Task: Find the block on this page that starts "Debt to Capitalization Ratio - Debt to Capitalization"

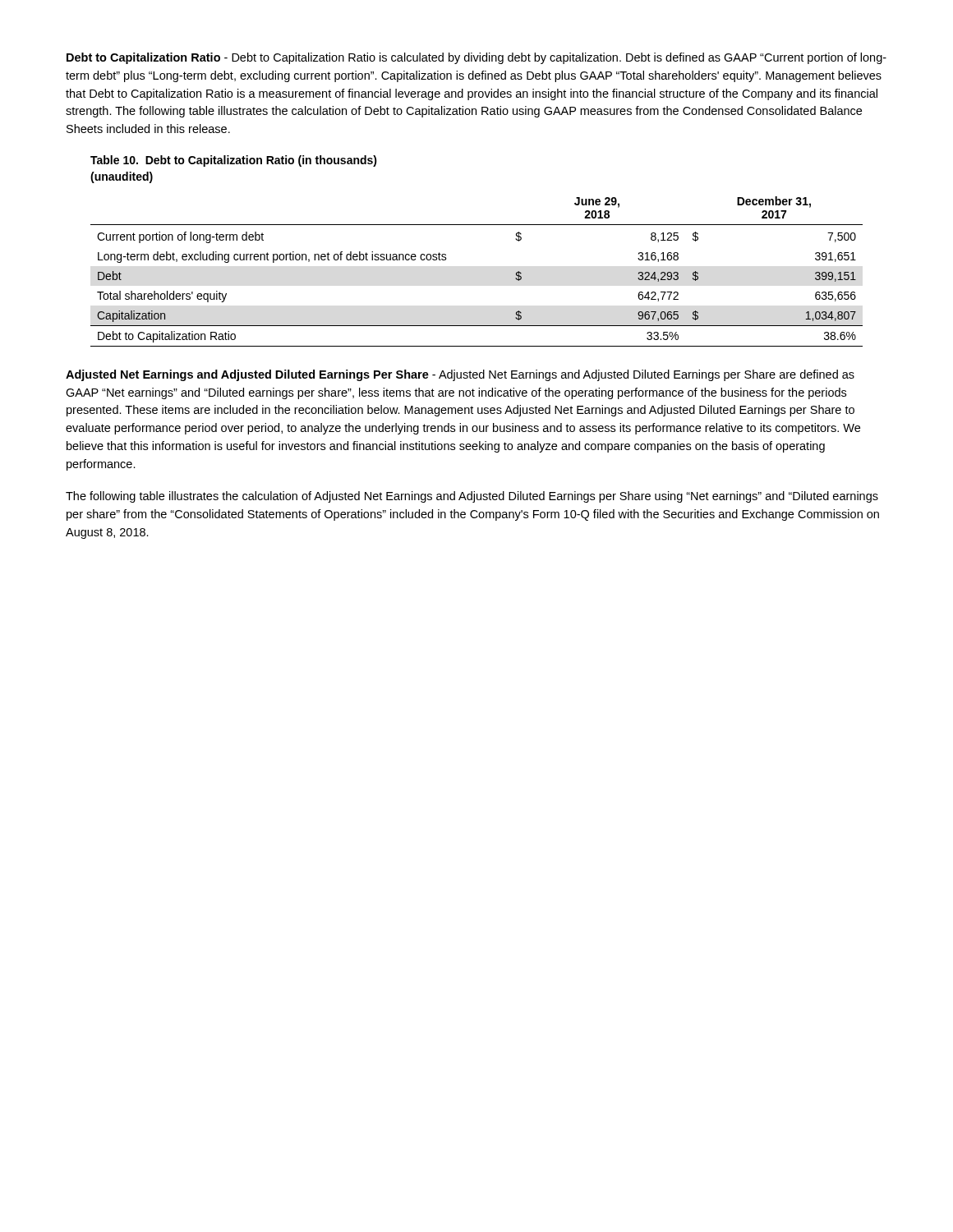Action: [x=476, y=93]
